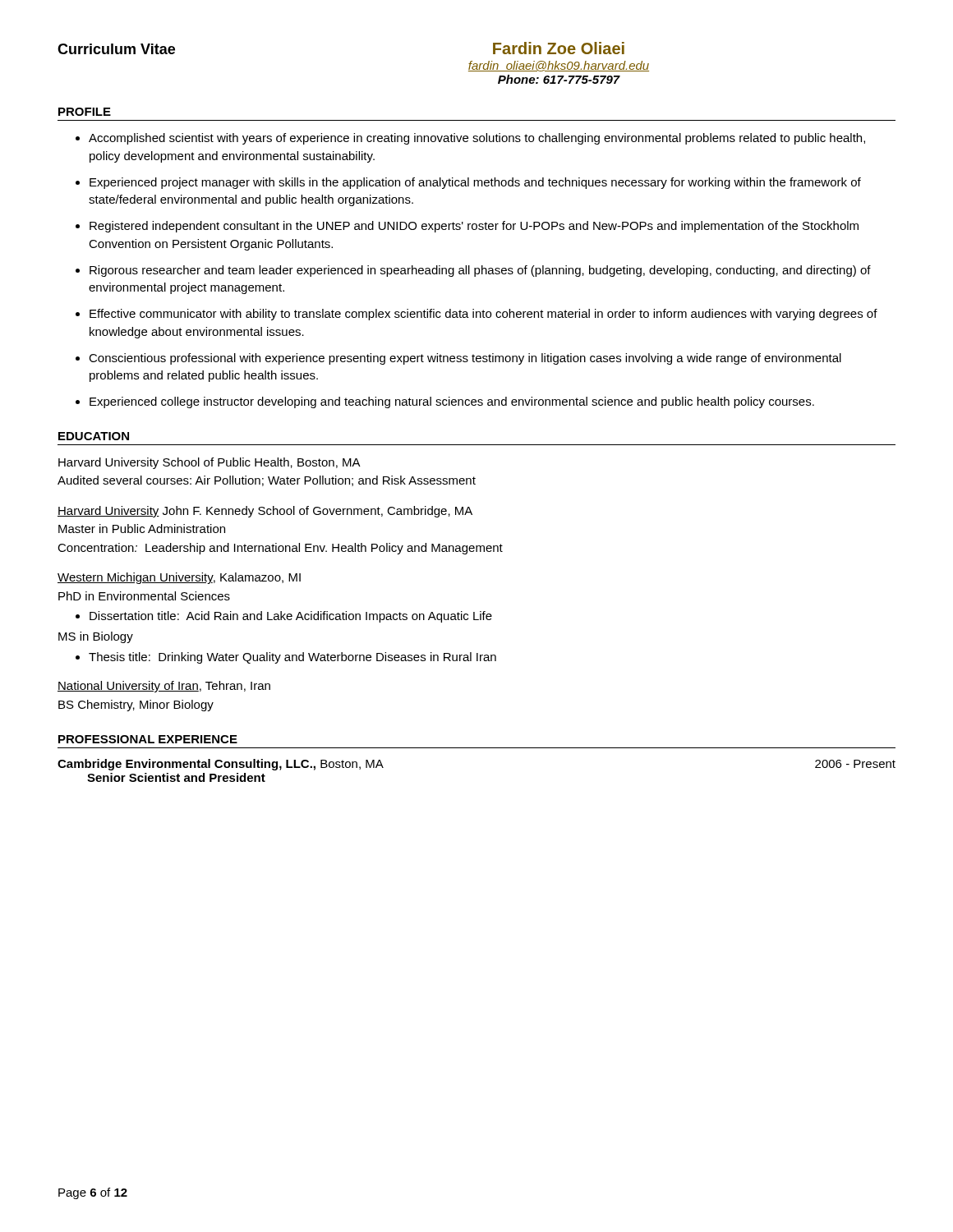Find the list item containing "Registered independent consultant in the"
953x1232 pixels.
coord(474,234)
